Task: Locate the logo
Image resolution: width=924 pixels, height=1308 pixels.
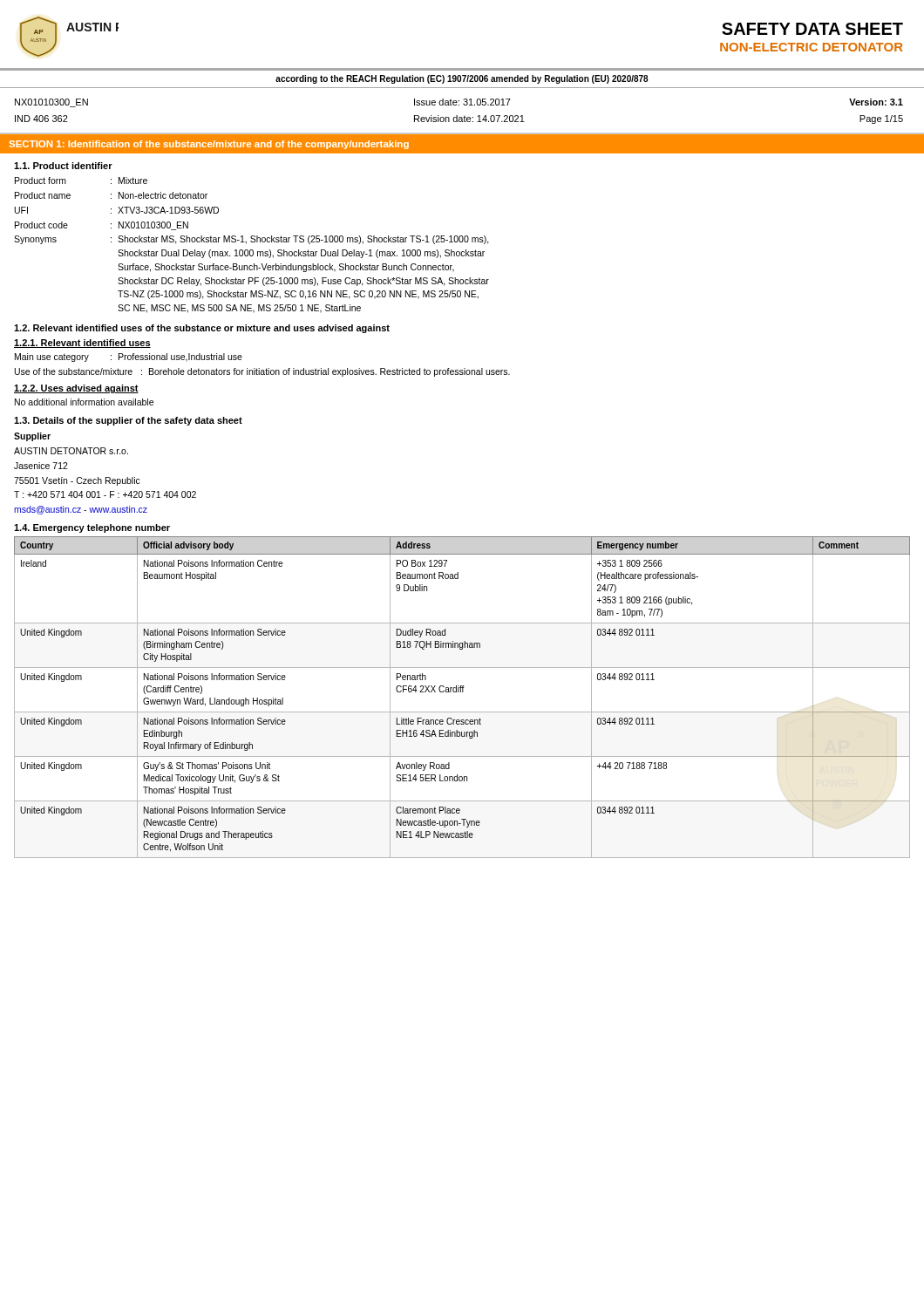Action: (x=837, y=761)
